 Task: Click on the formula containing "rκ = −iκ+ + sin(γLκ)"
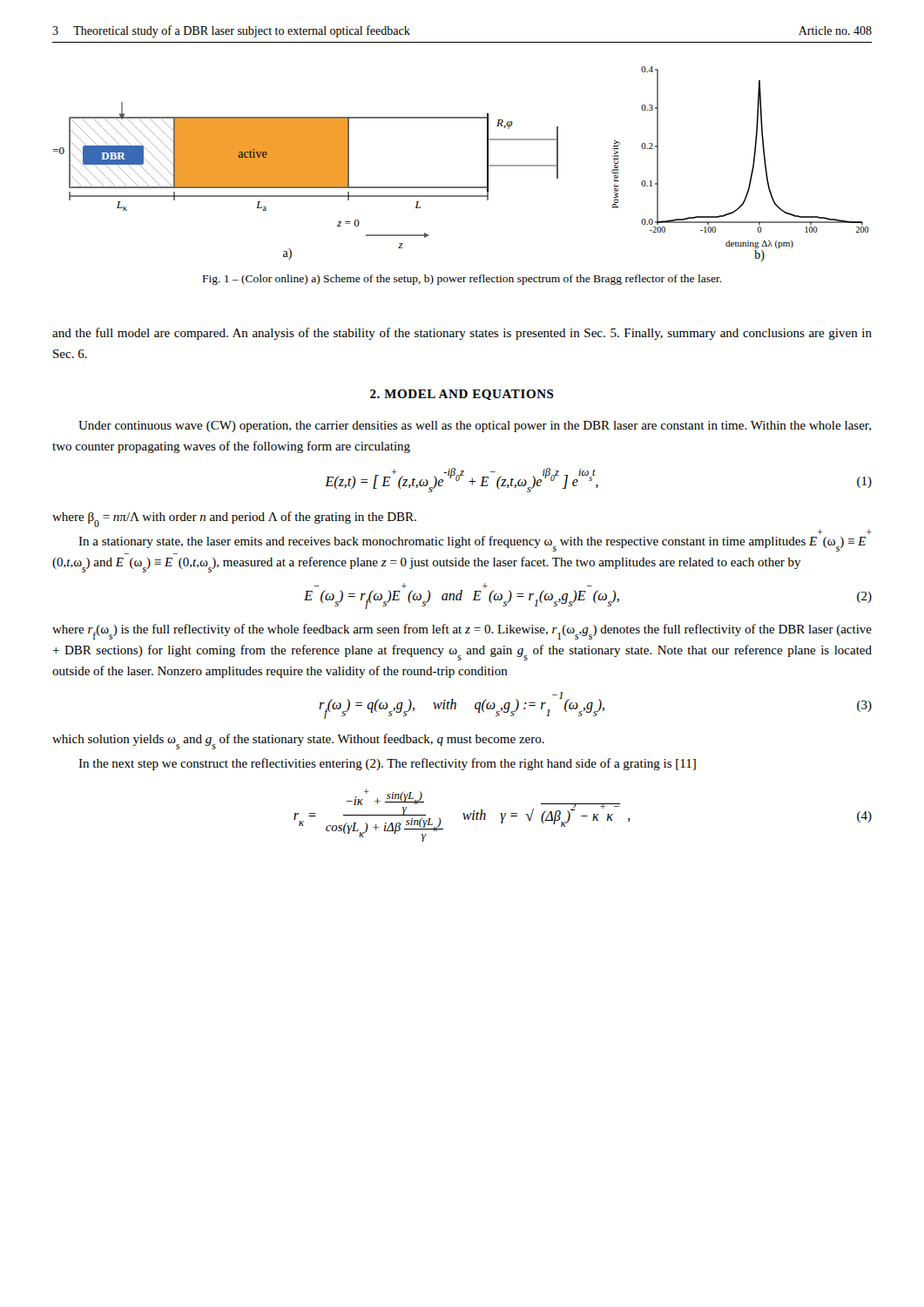[582, 816]
